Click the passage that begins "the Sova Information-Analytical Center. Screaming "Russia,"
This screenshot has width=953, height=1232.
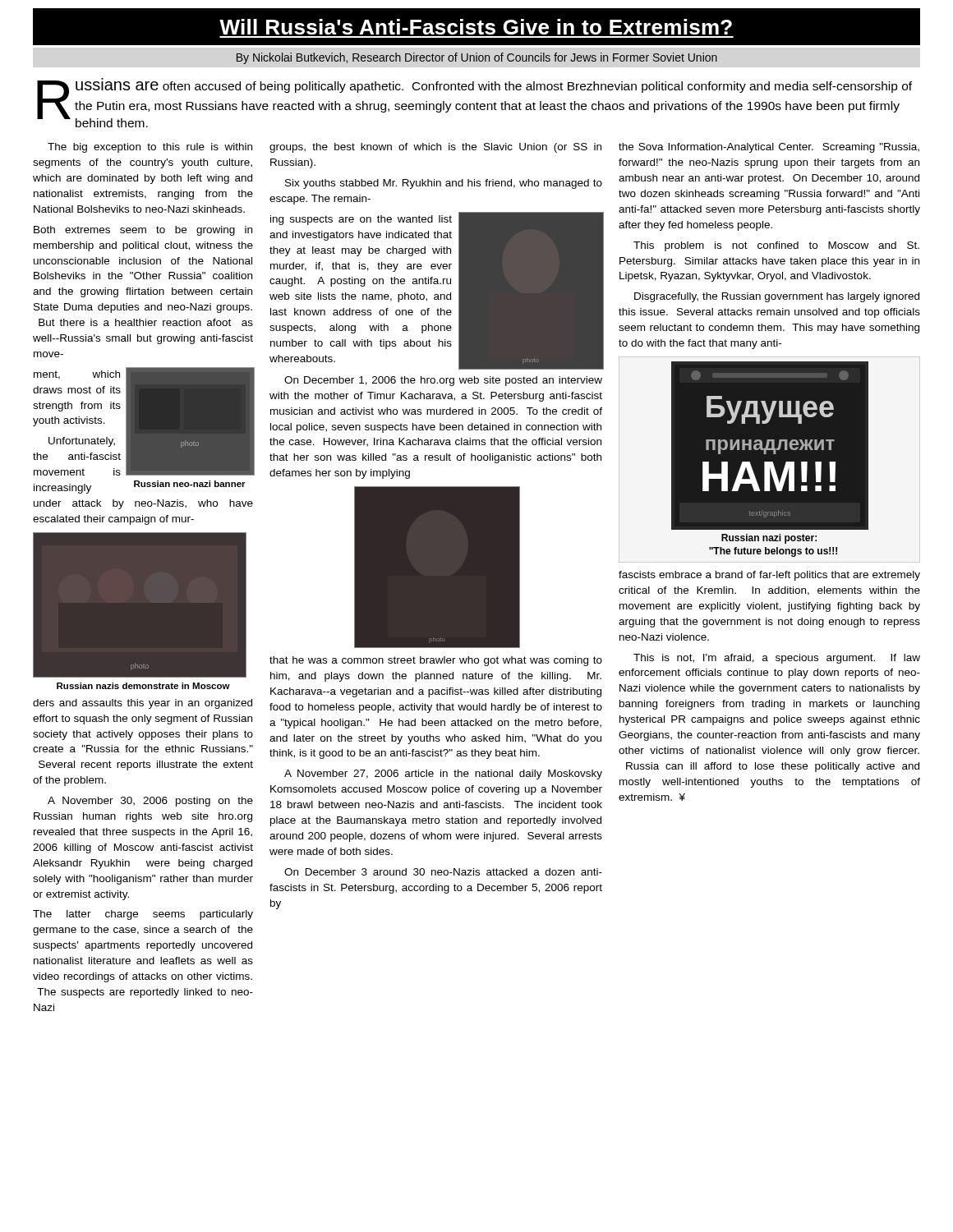(769, 246)
